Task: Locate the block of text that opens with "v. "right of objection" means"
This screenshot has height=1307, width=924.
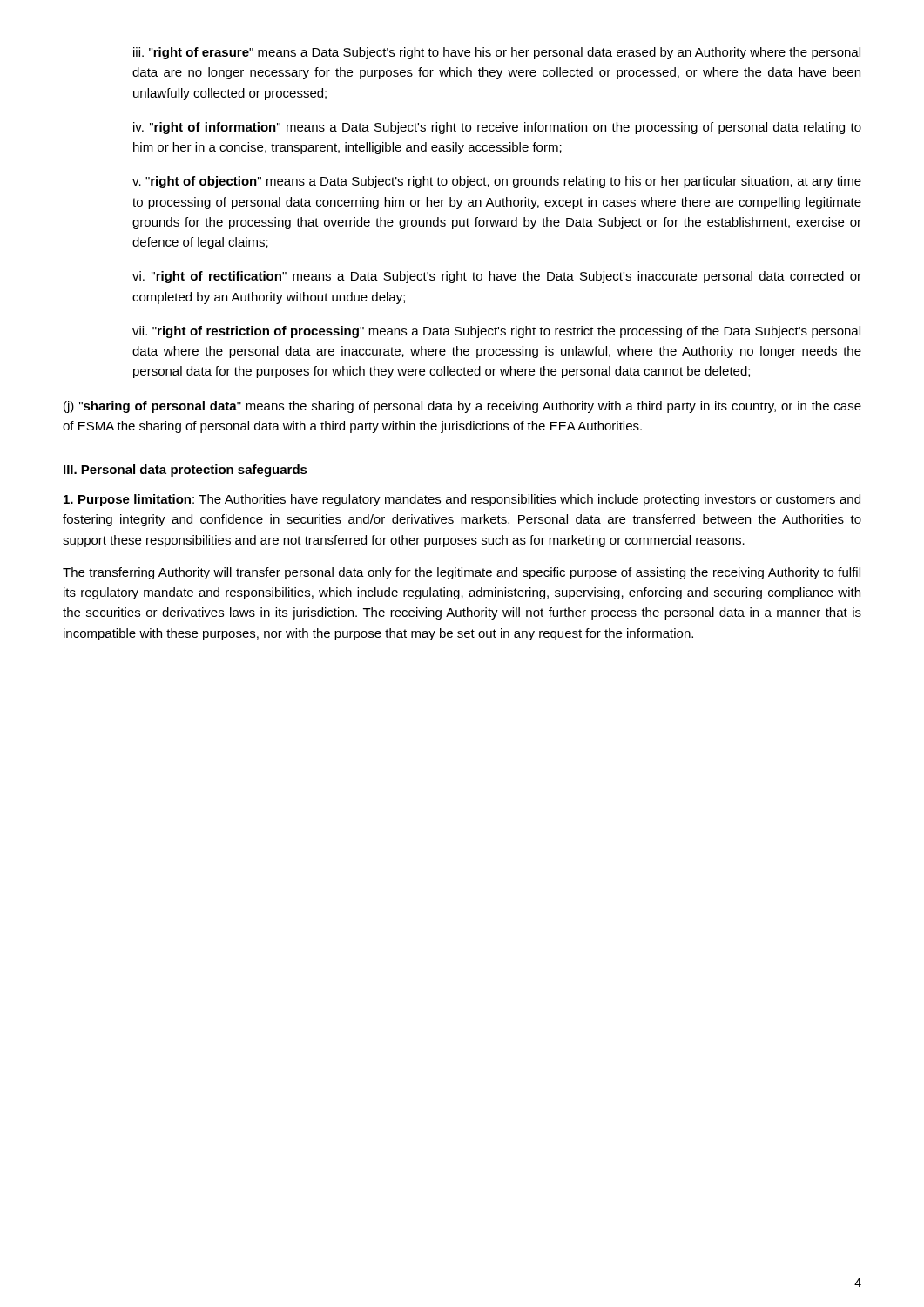Action: (x=497, y=211)
